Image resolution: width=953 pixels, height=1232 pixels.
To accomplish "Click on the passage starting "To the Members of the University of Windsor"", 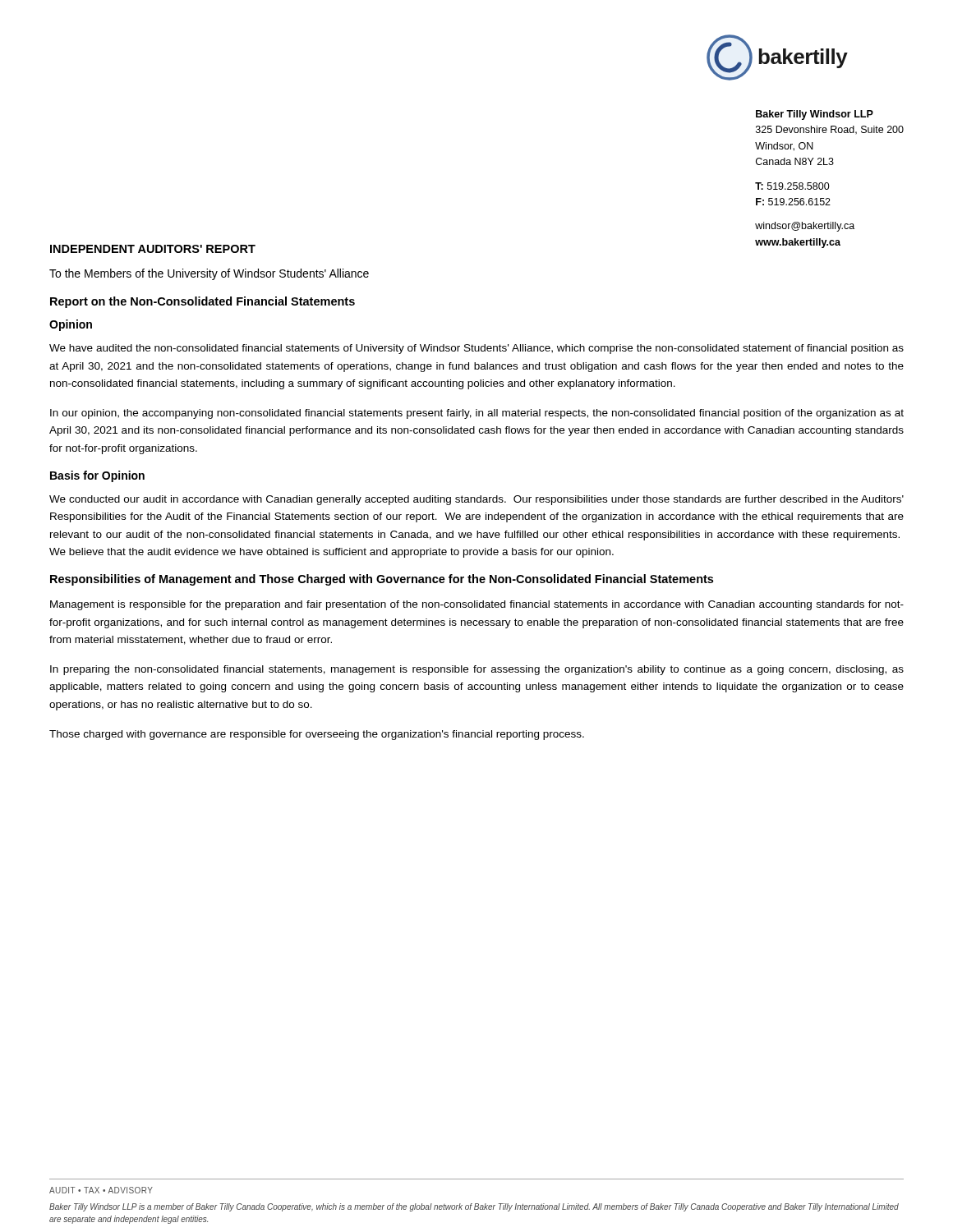I will 209,274.
